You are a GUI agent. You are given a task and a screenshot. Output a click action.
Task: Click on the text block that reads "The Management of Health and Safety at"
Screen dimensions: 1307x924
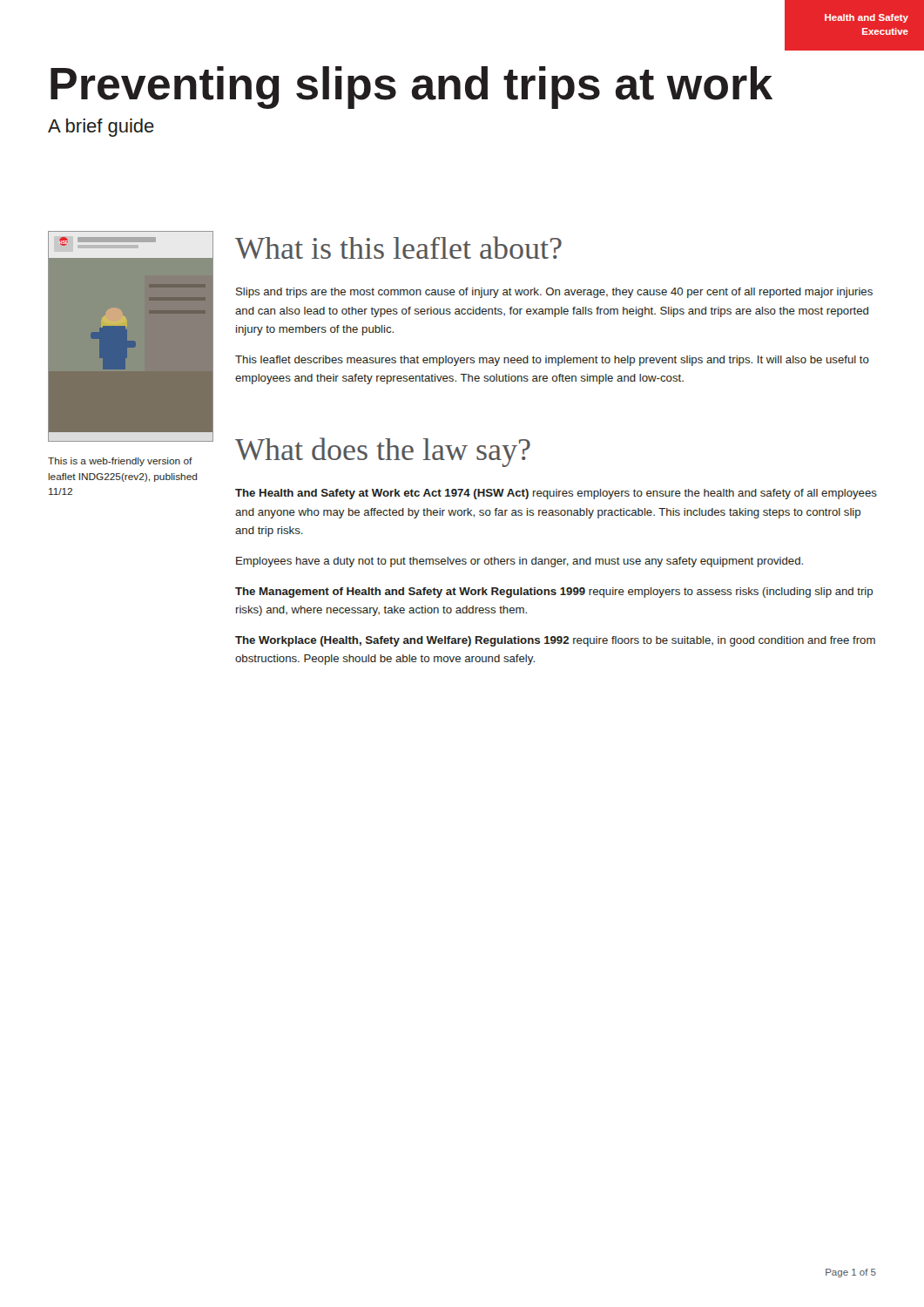coord(554,600)
